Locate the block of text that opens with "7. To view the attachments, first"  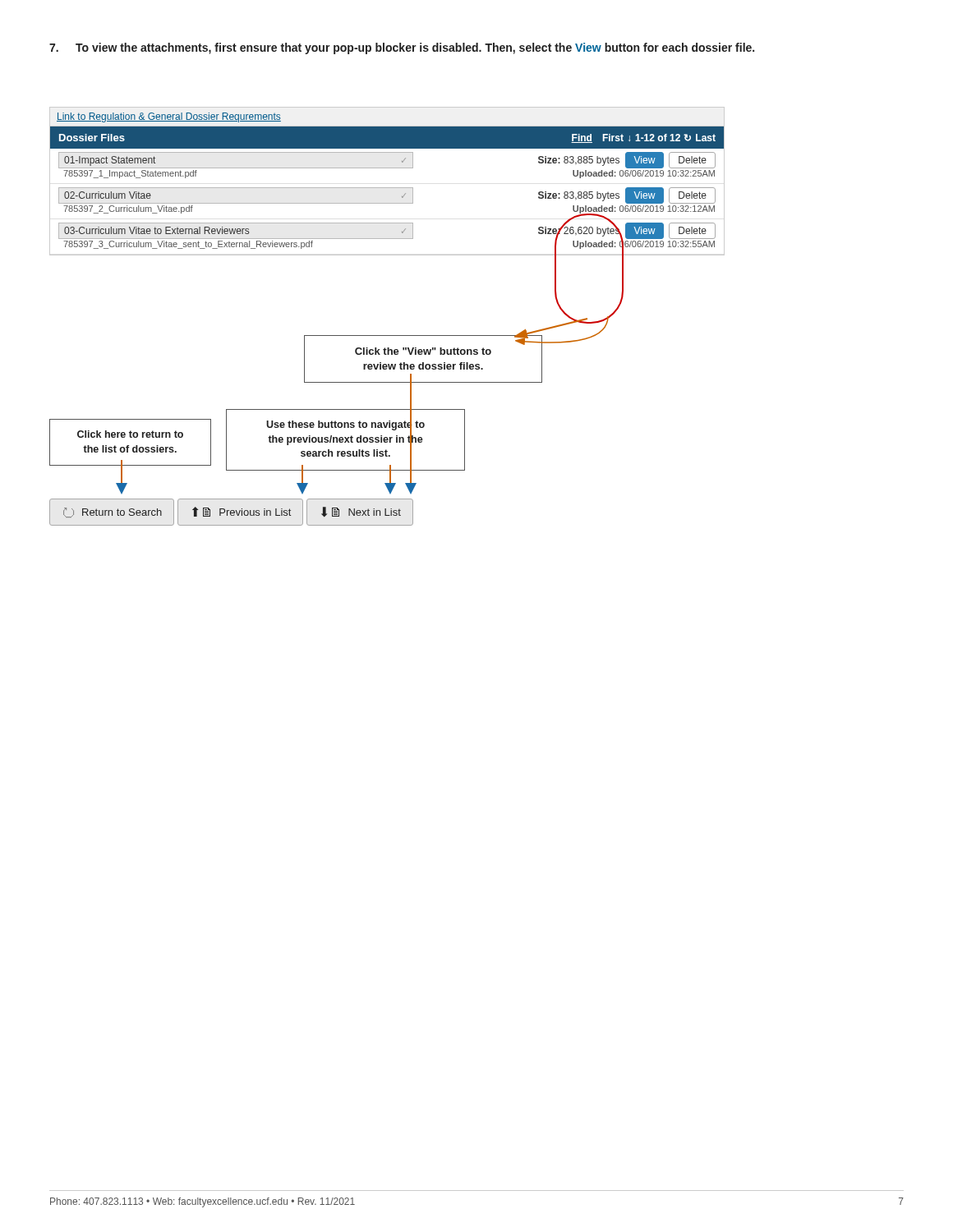click(402, 48)
